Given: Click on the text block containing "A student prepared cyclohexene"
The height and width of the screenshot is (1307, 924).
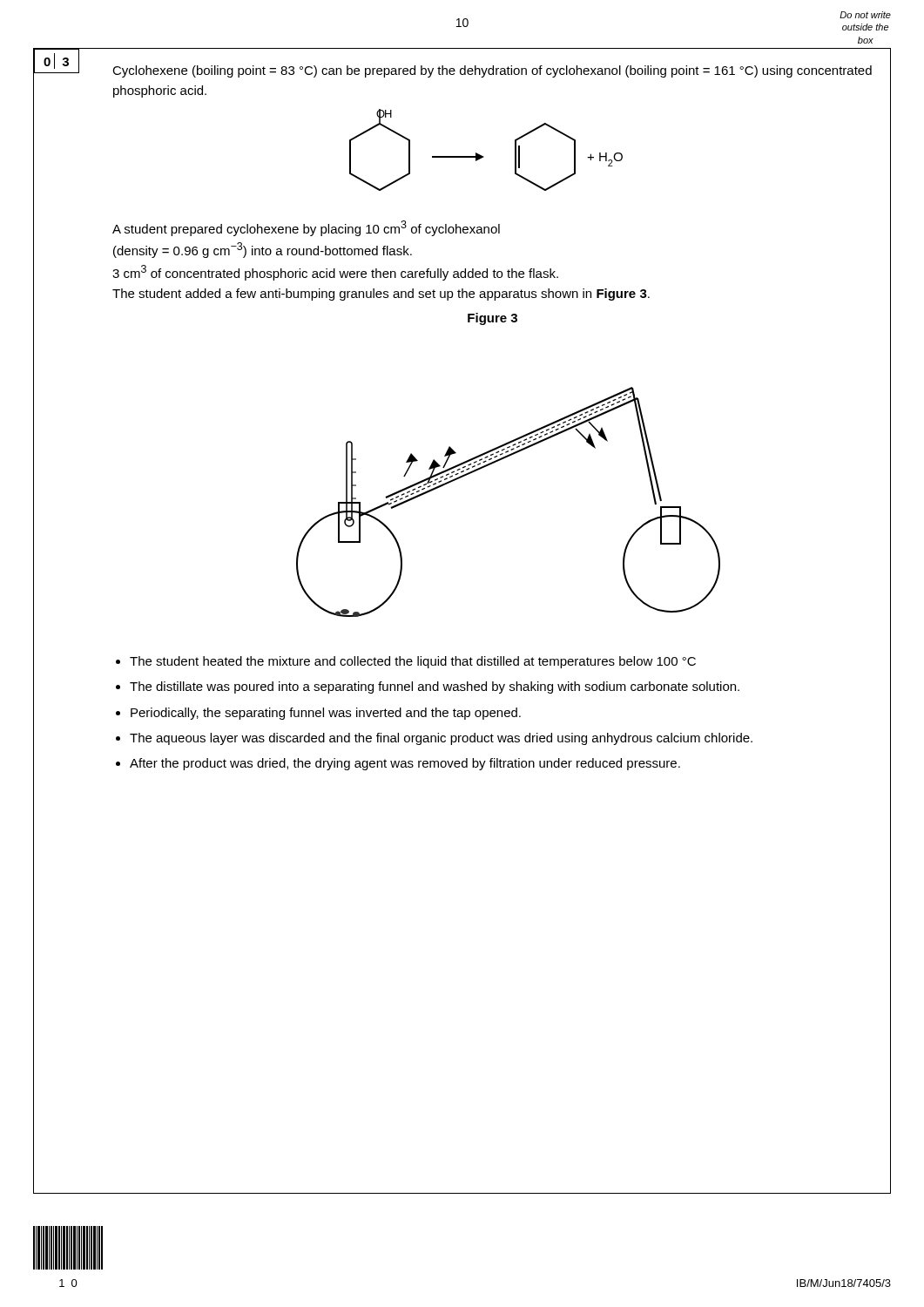Looking at the screenshot, I should [x=381, y=260].
